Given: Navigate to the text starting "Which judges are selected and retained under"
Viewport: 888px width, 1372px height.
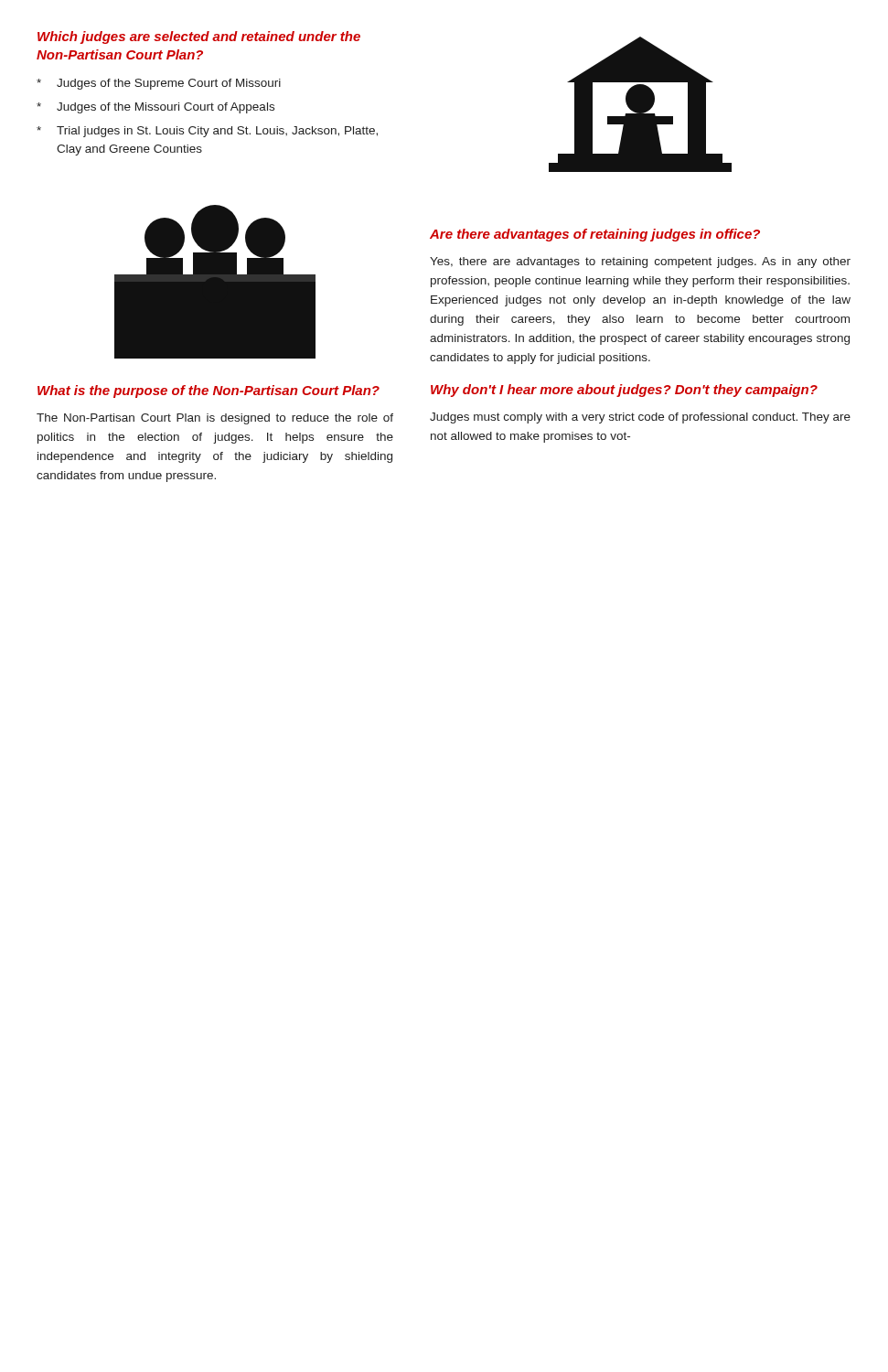Looking at the screenshot, I should pos(199,45).
